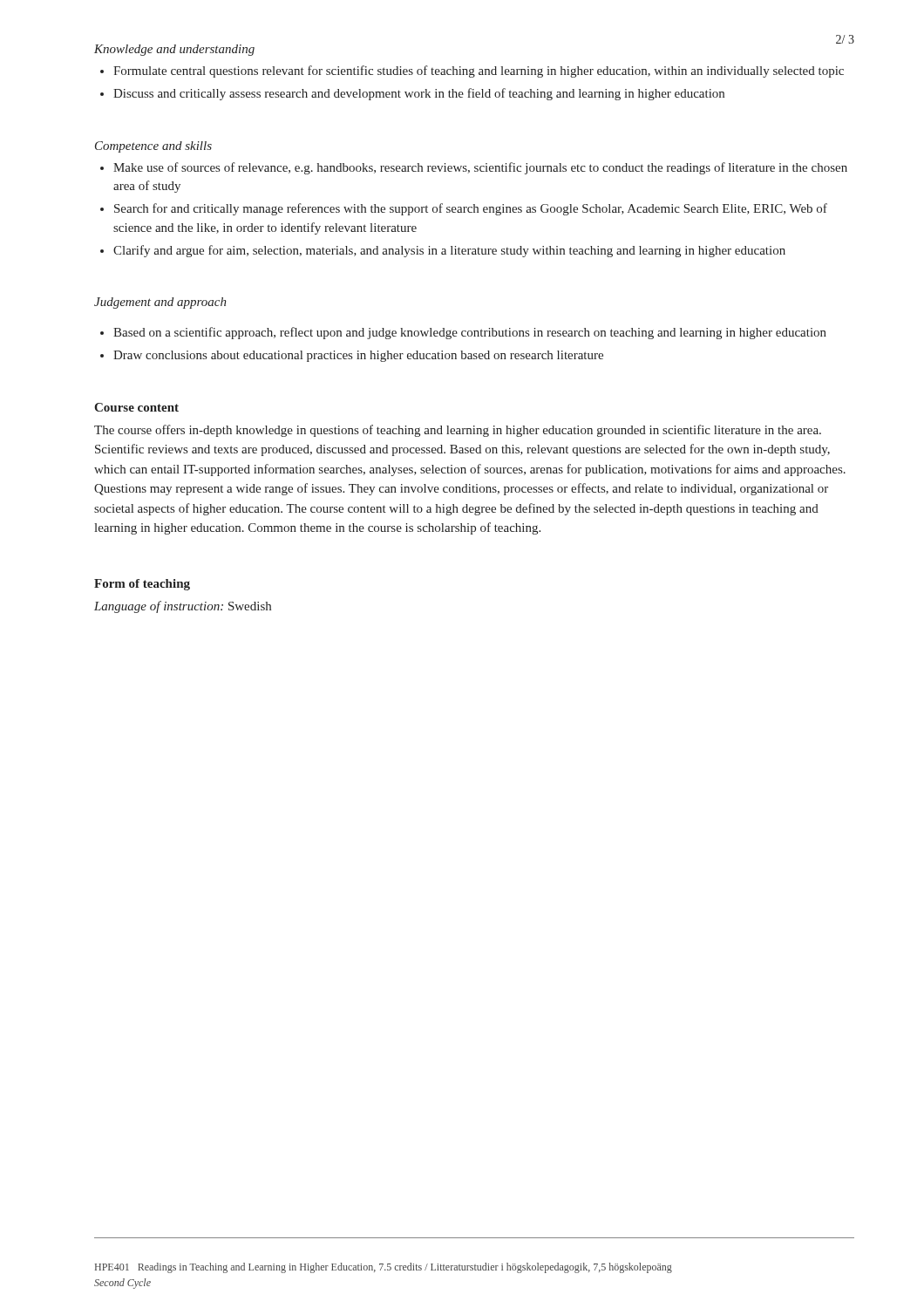Click the passage that begins "Search for and critically manage"
This screenshot has width=924, height=1308.
pos(484,219)
